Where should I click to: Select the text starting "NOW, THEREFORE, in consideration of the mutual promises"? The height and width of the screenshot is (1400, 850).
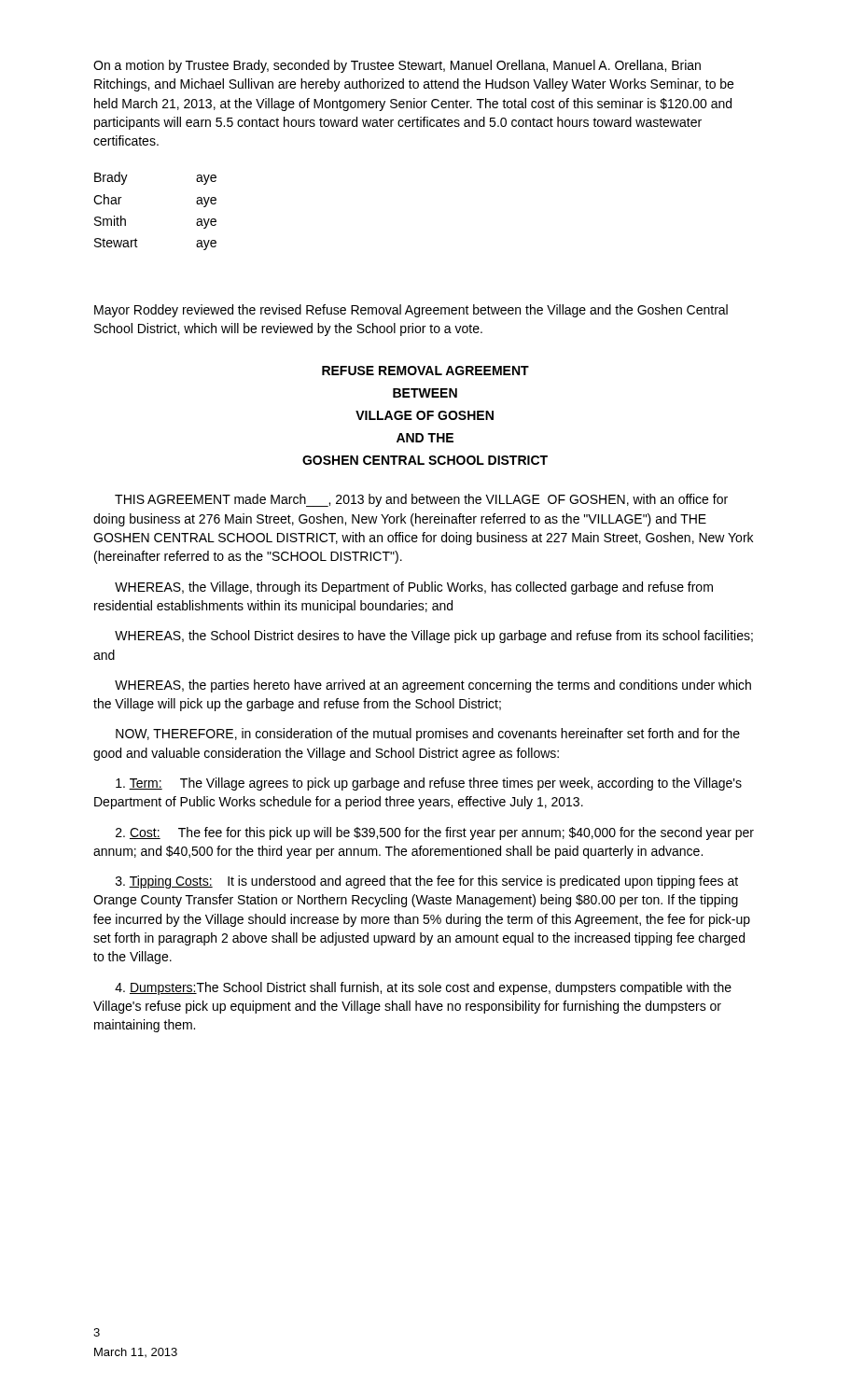pos(417,743)
